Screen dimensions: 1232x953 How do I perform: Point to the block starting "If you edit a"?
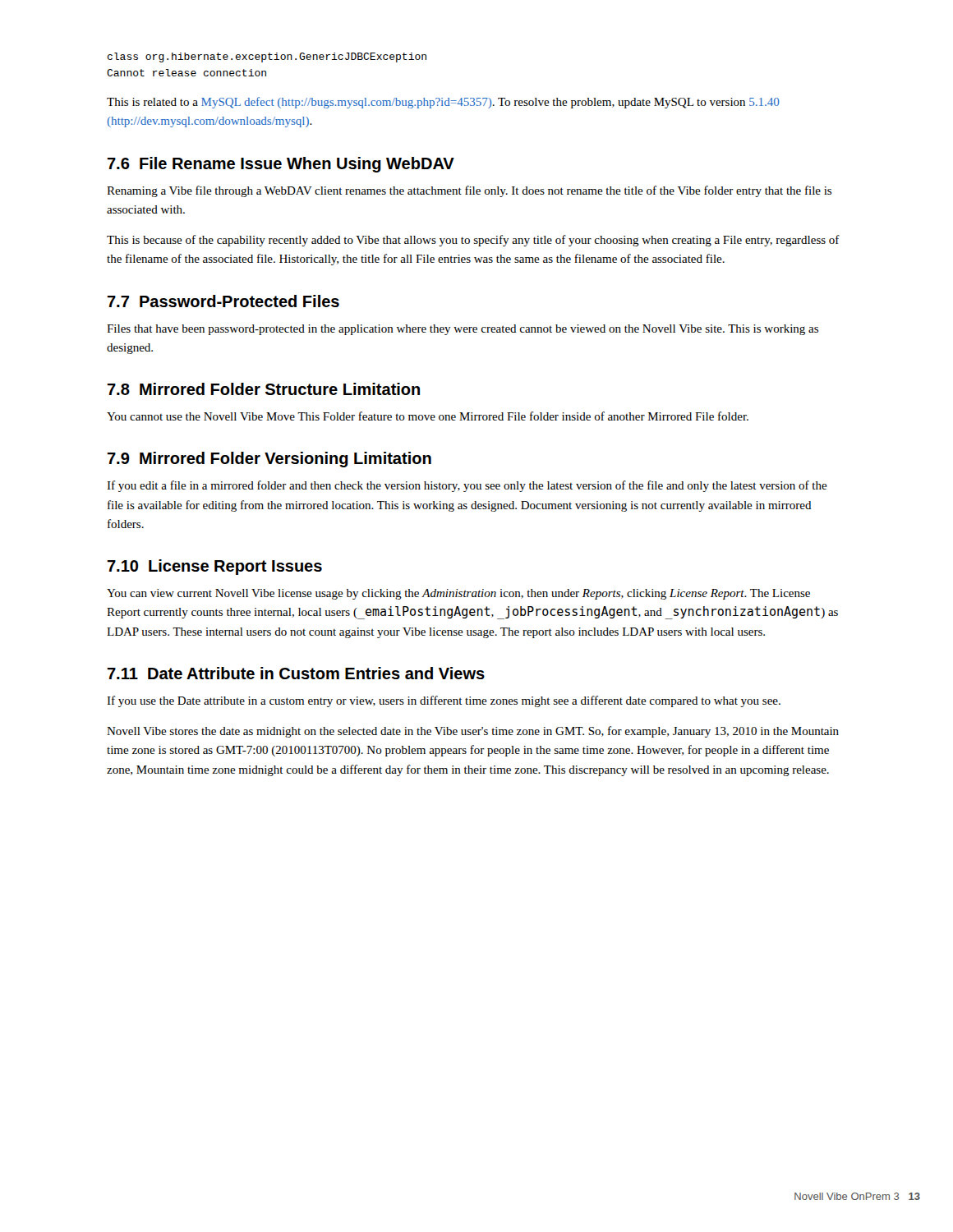pos(467,505)
